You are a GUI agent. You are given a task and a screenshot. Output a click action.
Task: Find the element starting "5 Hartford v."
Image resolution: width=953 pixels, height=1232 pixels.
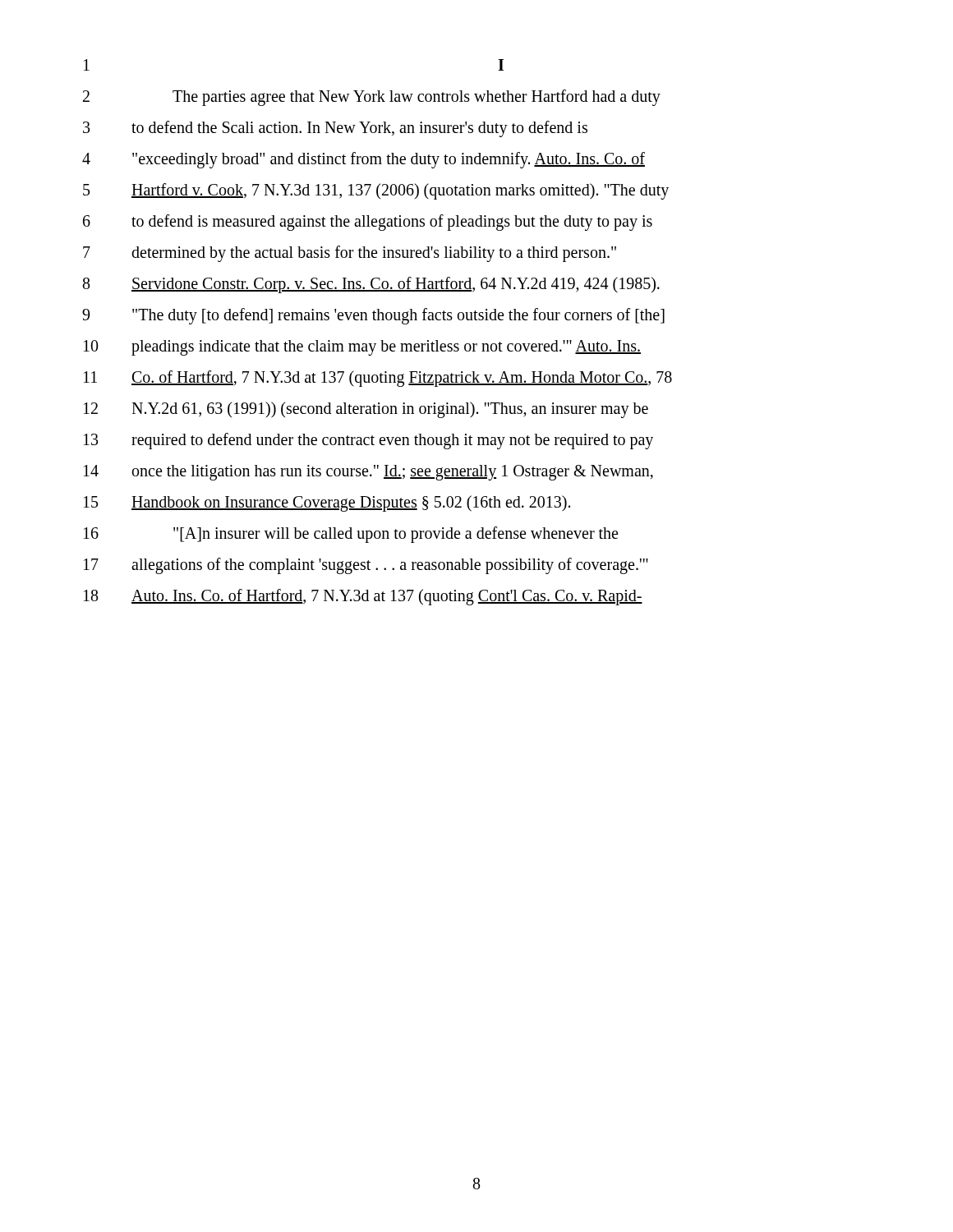pyautogui.click(x=476, y=190)
